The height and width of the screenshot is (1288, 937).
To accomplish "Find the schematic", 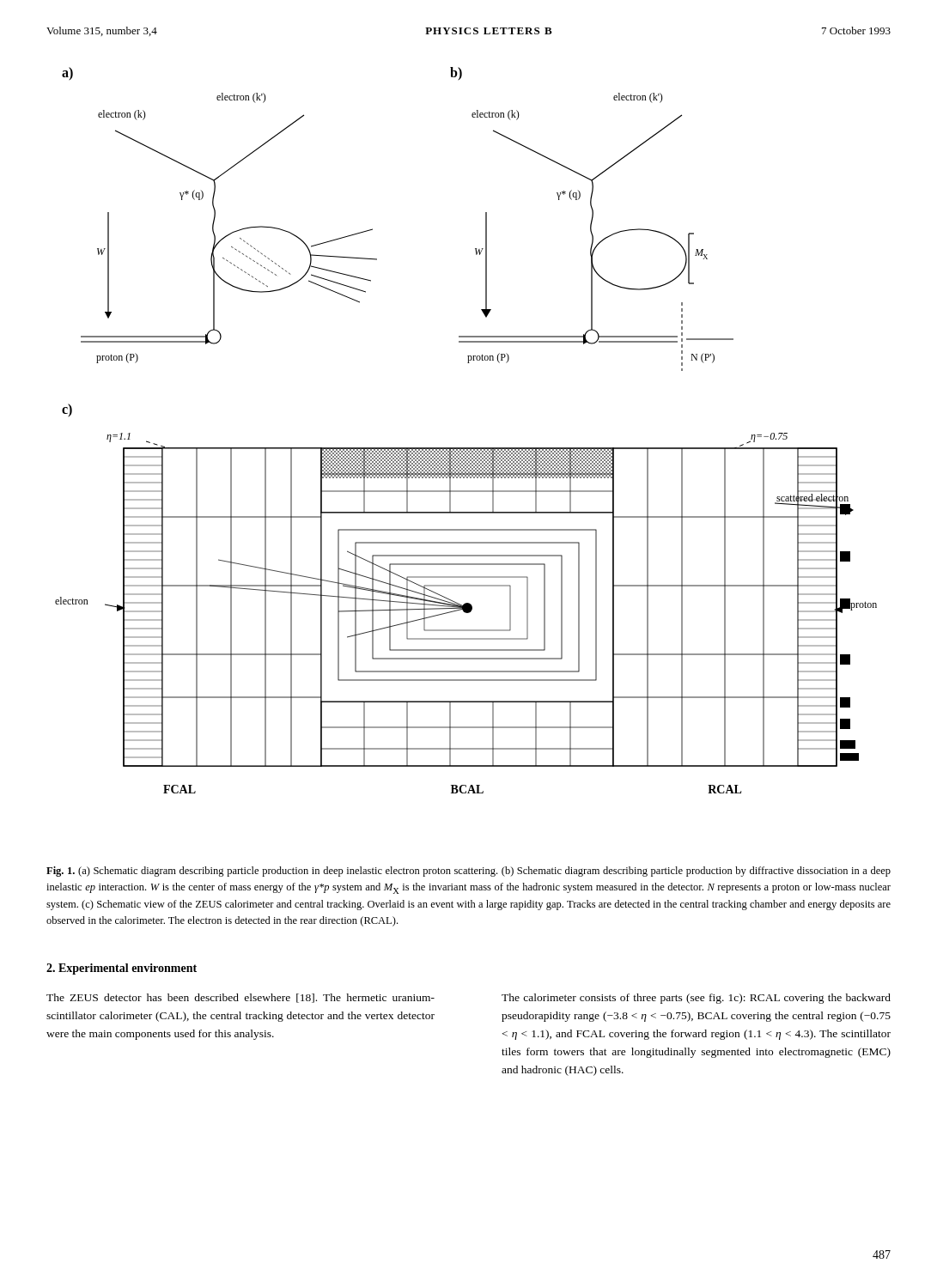I will click(x=468, y=457).
